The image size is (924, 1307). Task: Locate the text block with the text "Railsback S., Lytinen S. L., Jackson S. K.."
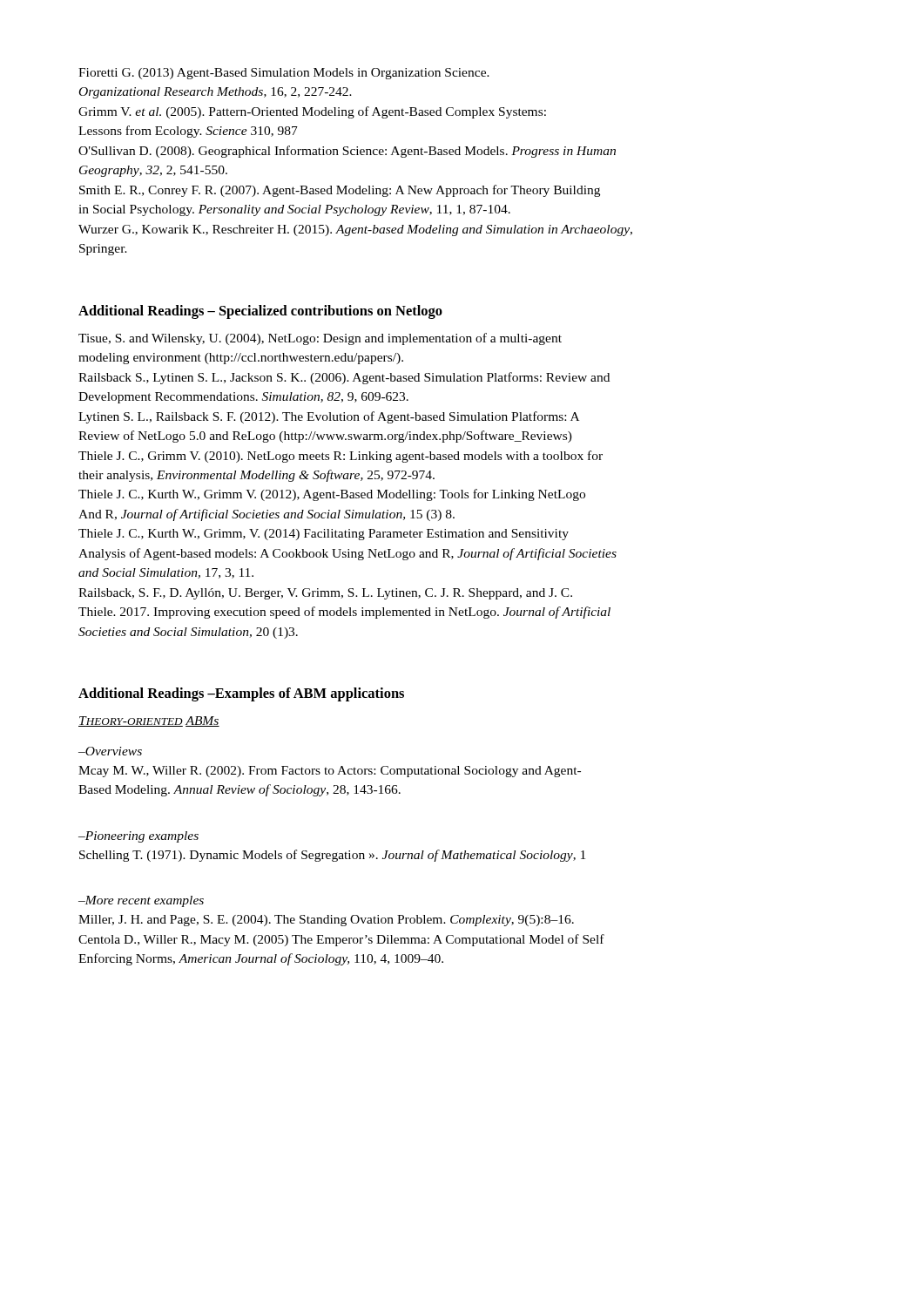click(344, 386)
